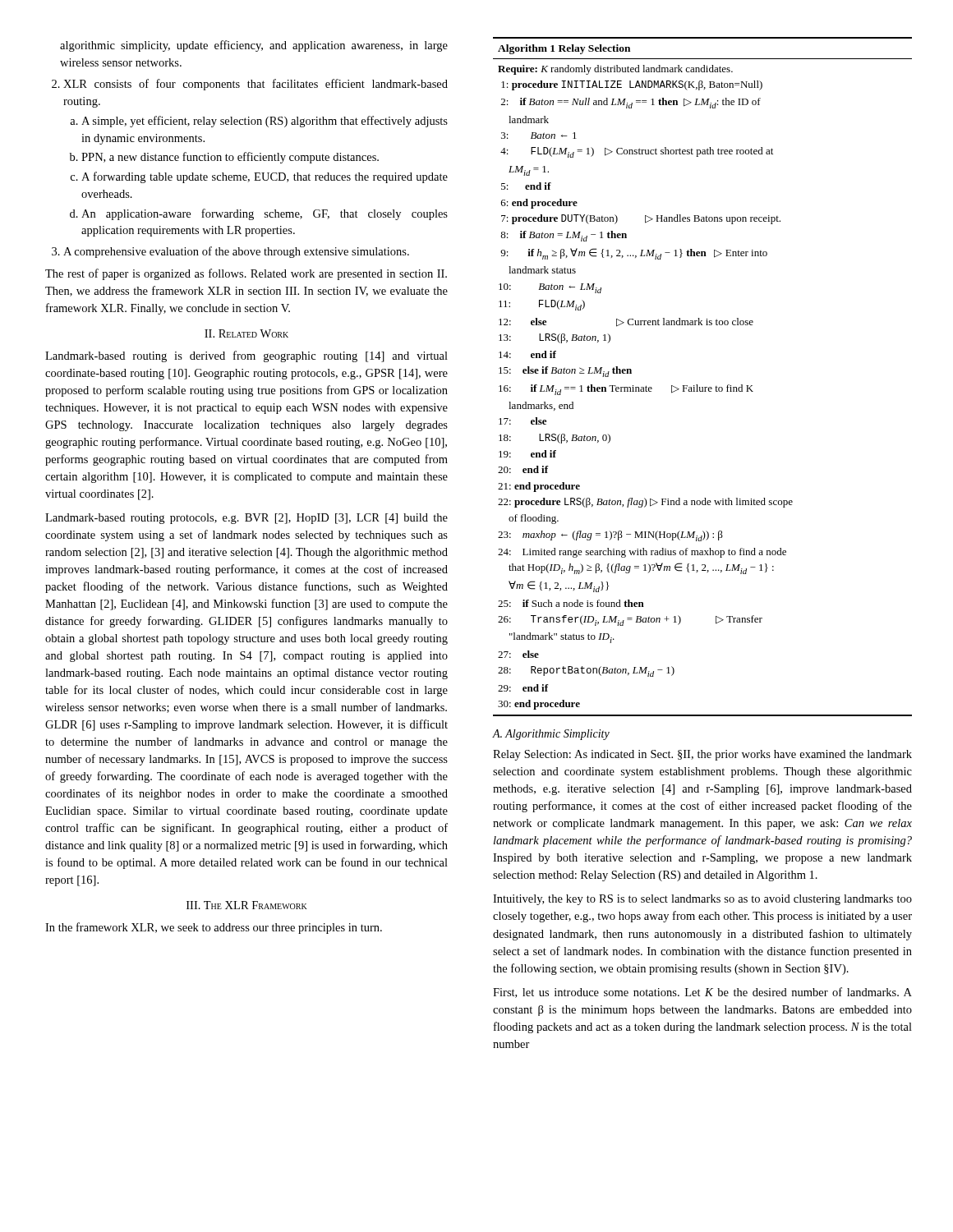Find the block on this page that starts "Landmark-based routing protocols, e.g. BVR [2], HopID"

click(246, 699)
